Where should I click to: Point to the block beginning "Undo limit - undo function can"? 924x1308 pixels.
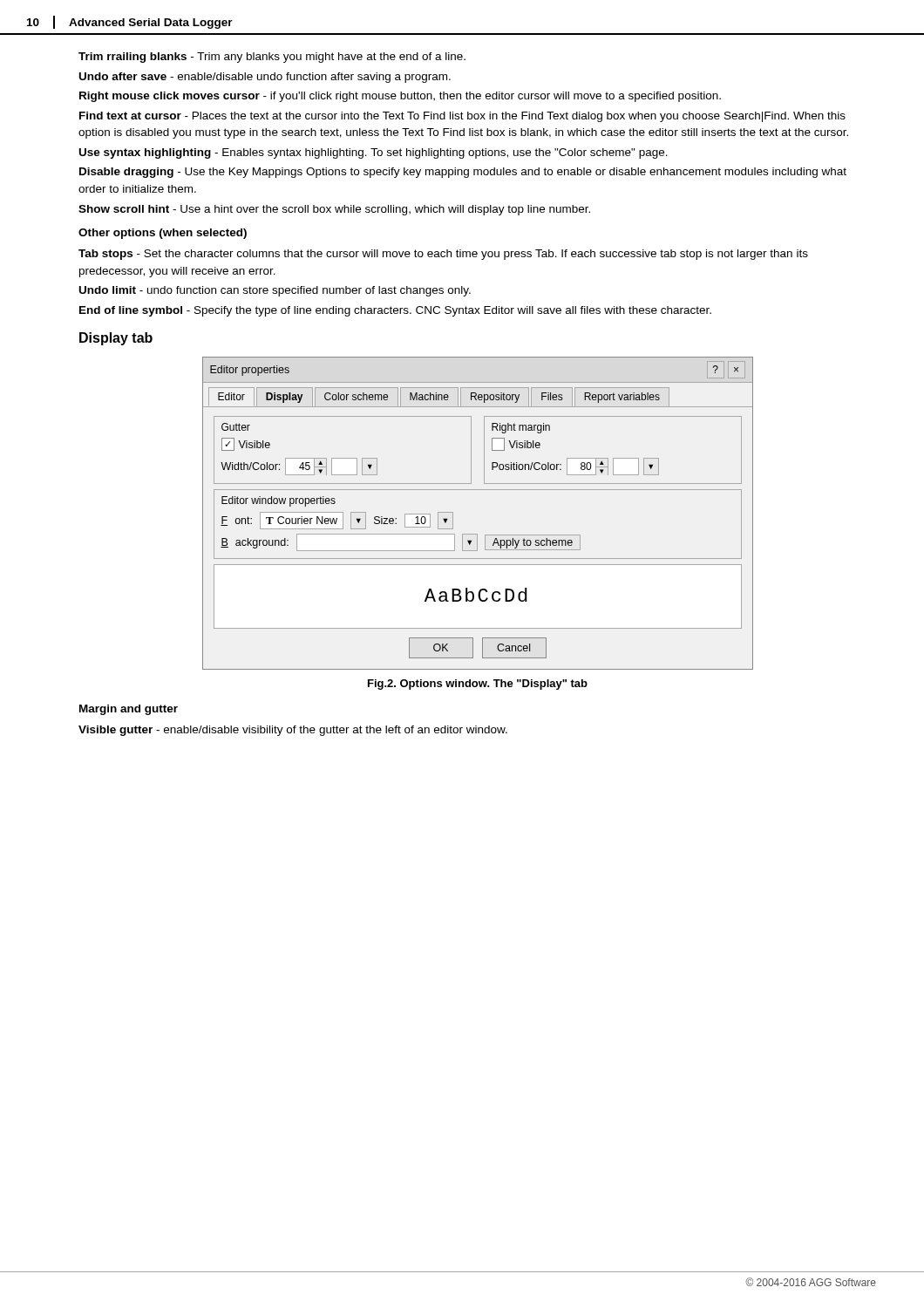point(275,290)
